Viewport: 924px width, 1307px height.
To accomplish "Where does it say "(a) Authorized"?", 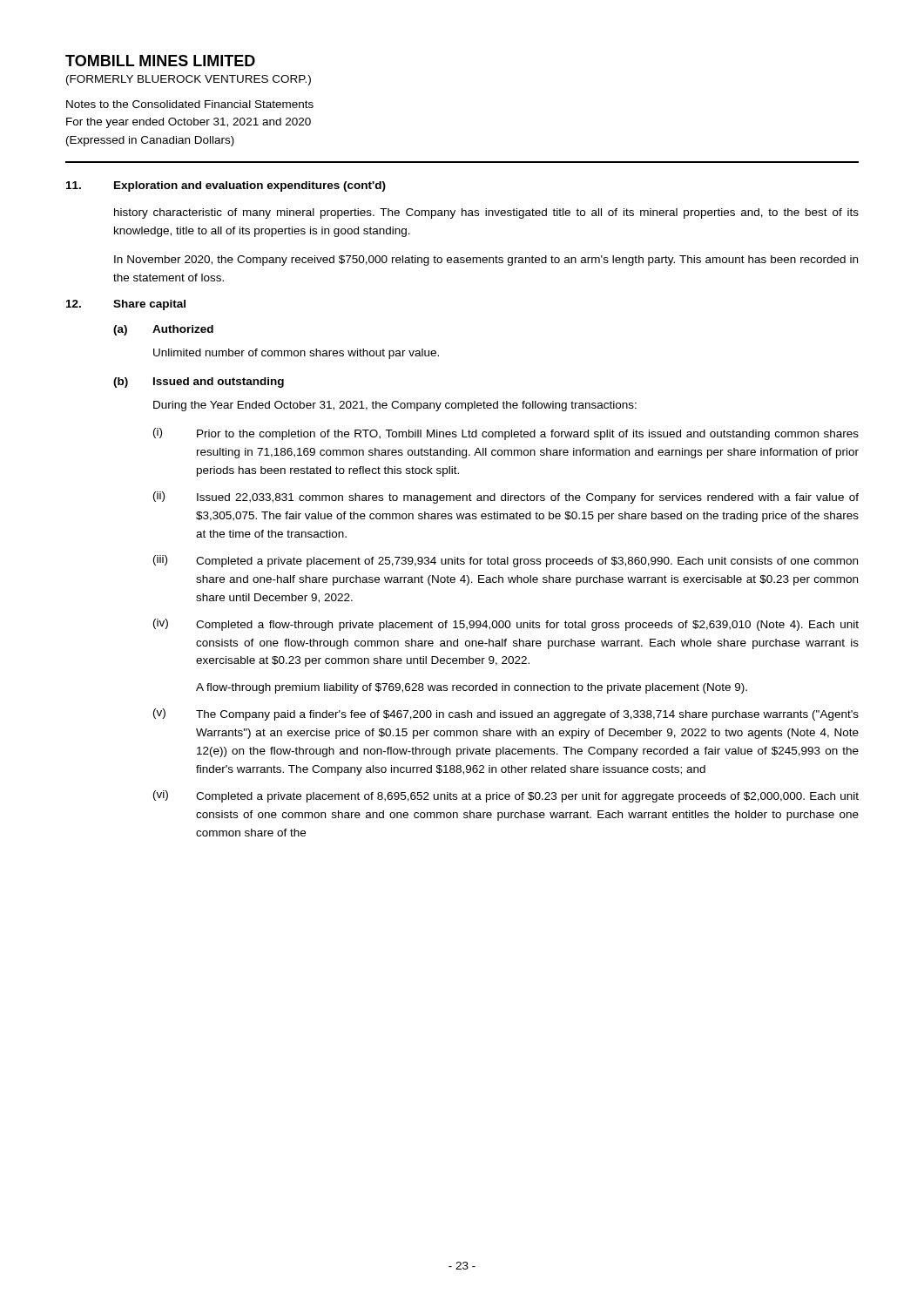I will (x=164, y=329).
